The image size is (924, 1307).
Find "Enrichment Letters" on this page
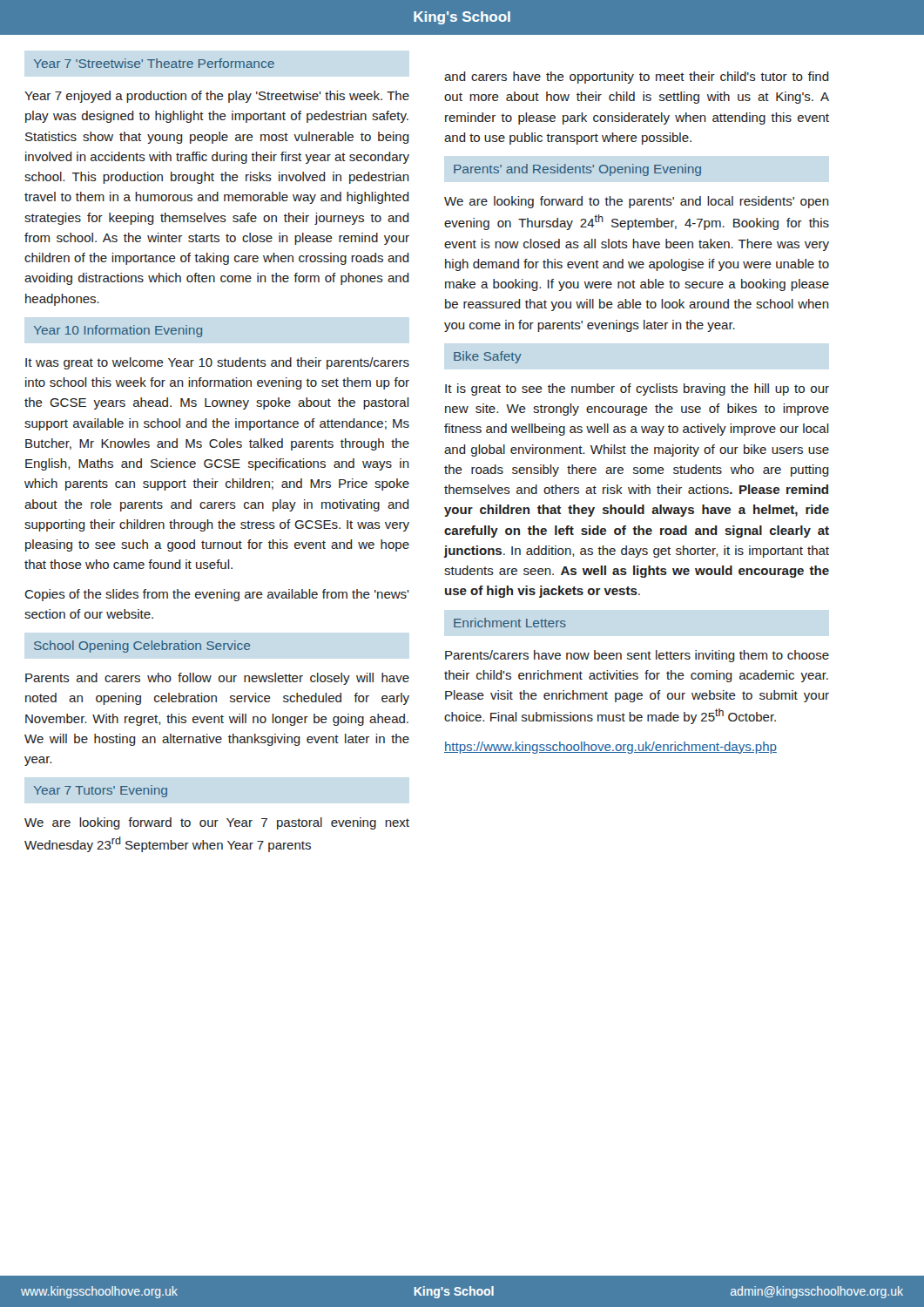pos(509,622)
